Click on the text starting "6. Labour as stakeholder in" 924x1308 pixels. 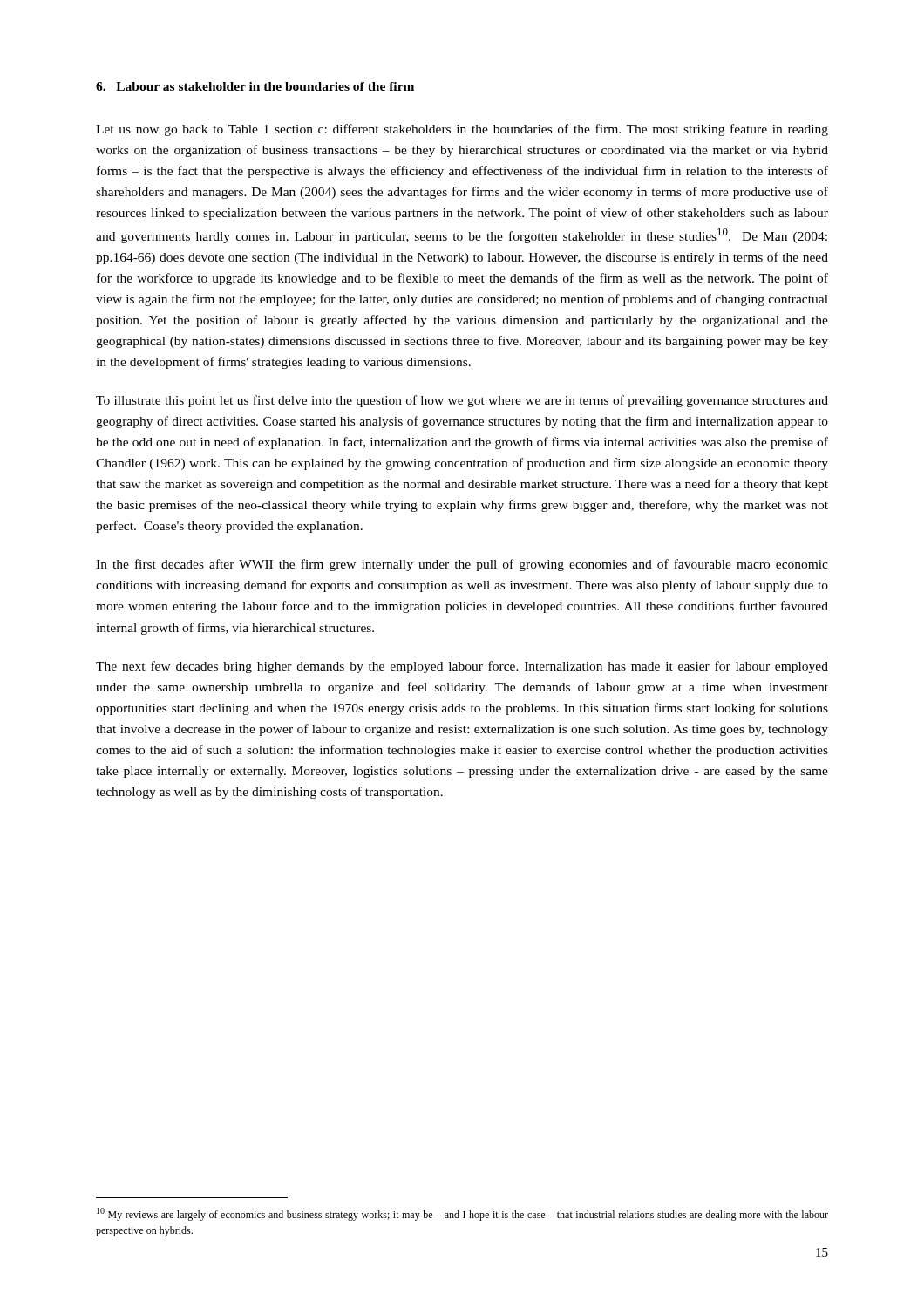tap(255, 86)
